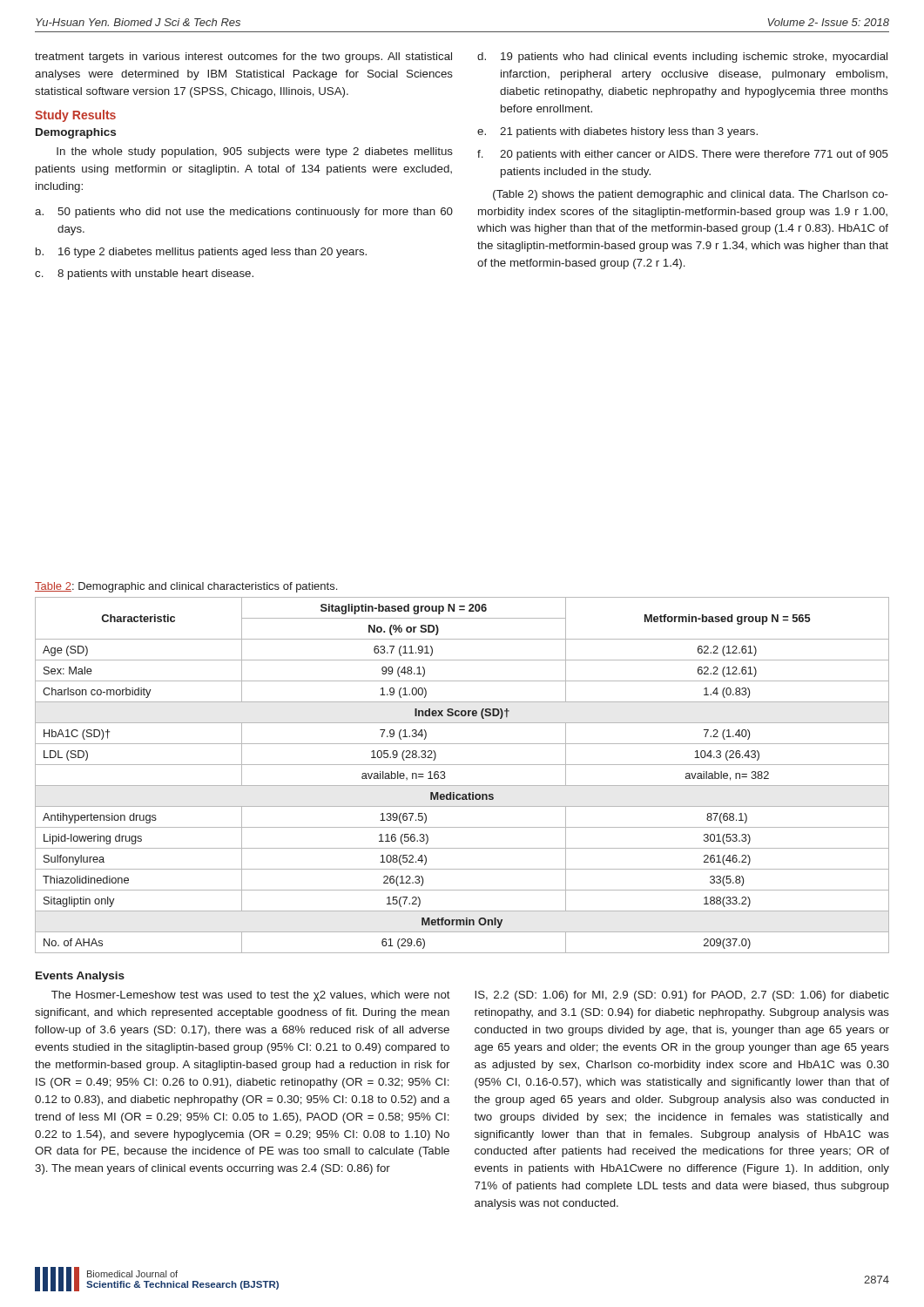
Task: Locate the table
Action: click(462, 775)
